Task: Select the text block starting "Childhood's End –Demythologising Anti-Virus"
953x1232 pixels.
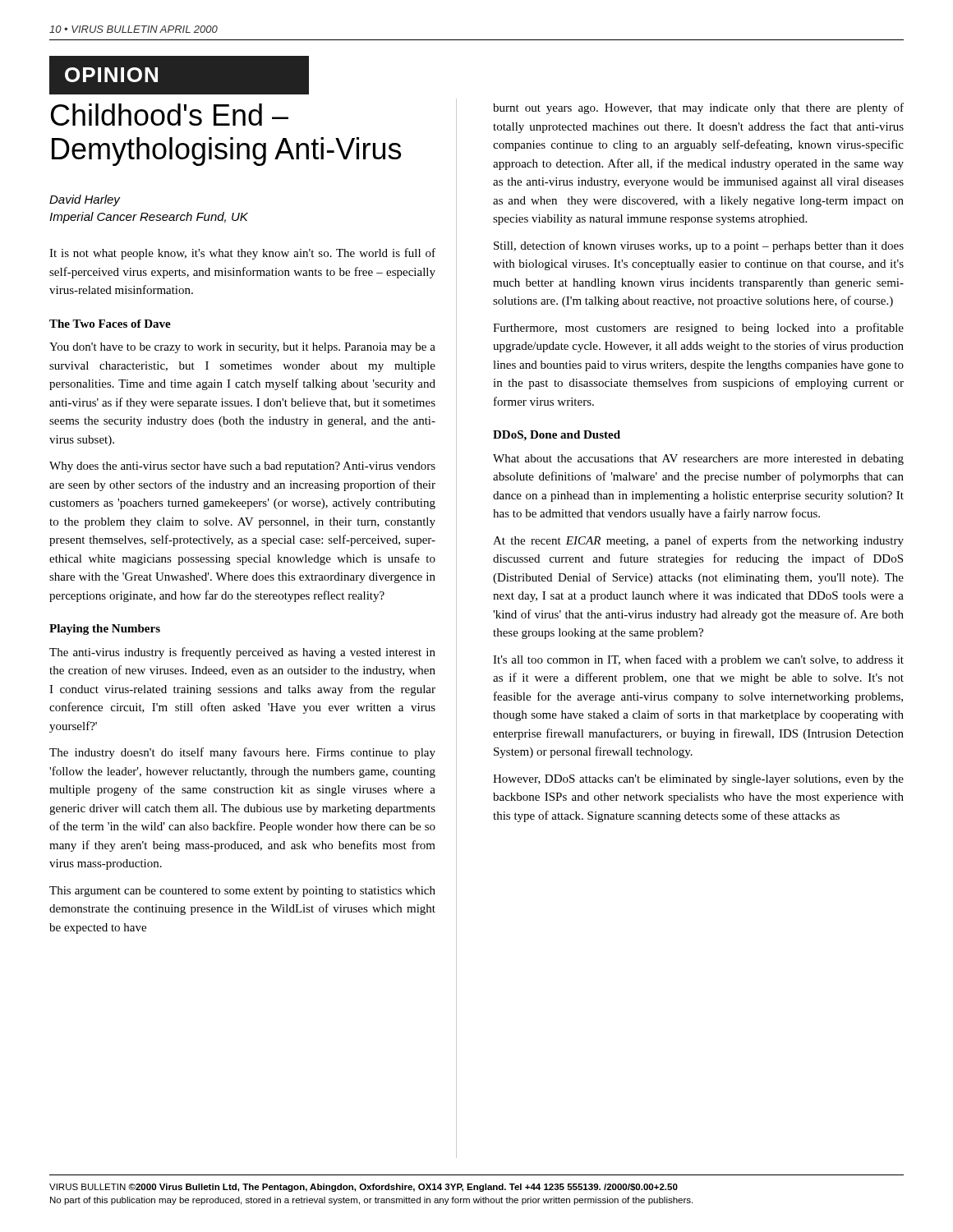Action: (242, 133)
